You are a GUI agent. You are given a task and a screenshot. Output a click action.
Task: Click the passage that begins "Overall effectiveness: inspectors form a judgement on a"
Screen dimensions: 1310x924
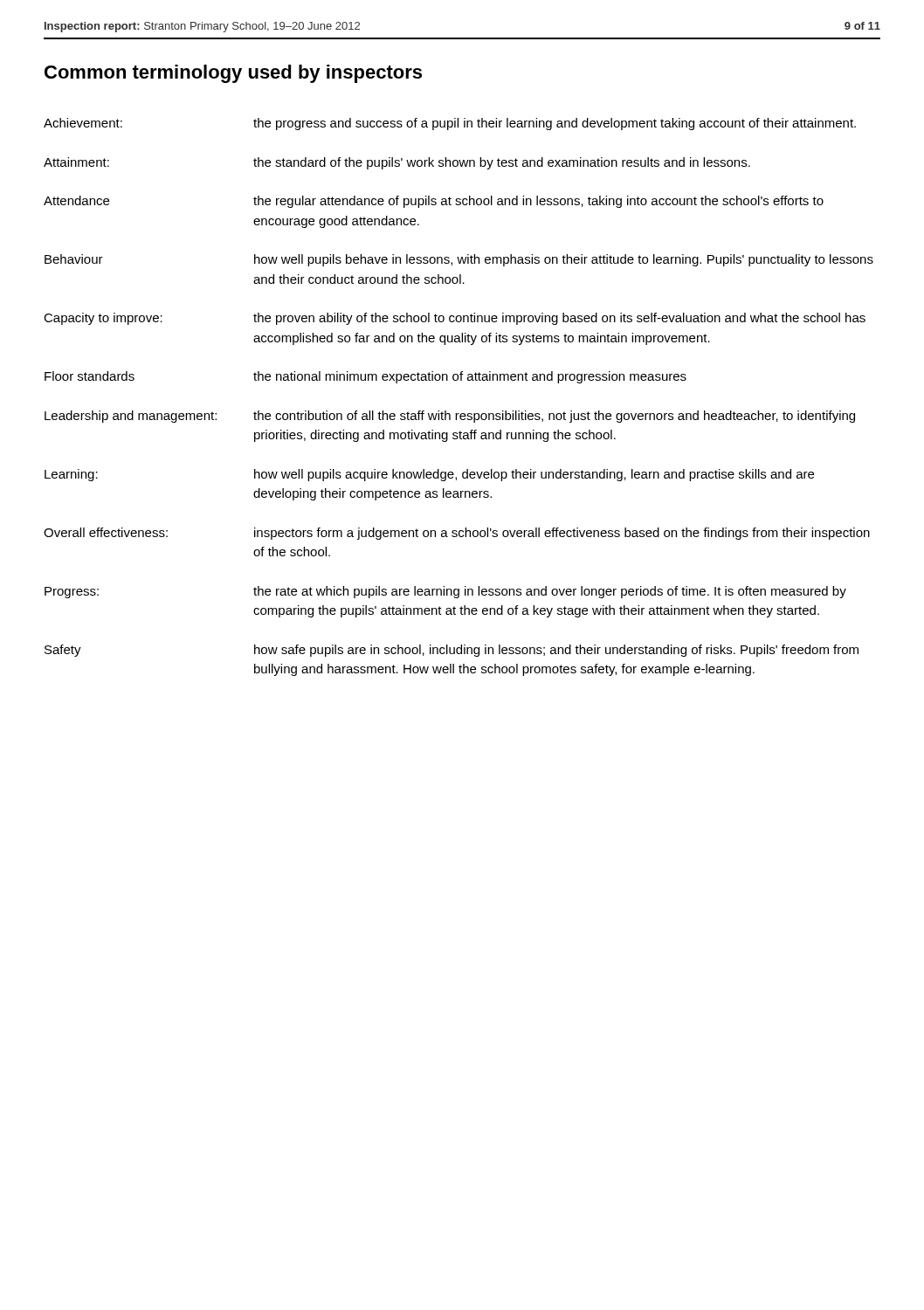(462, 542)
